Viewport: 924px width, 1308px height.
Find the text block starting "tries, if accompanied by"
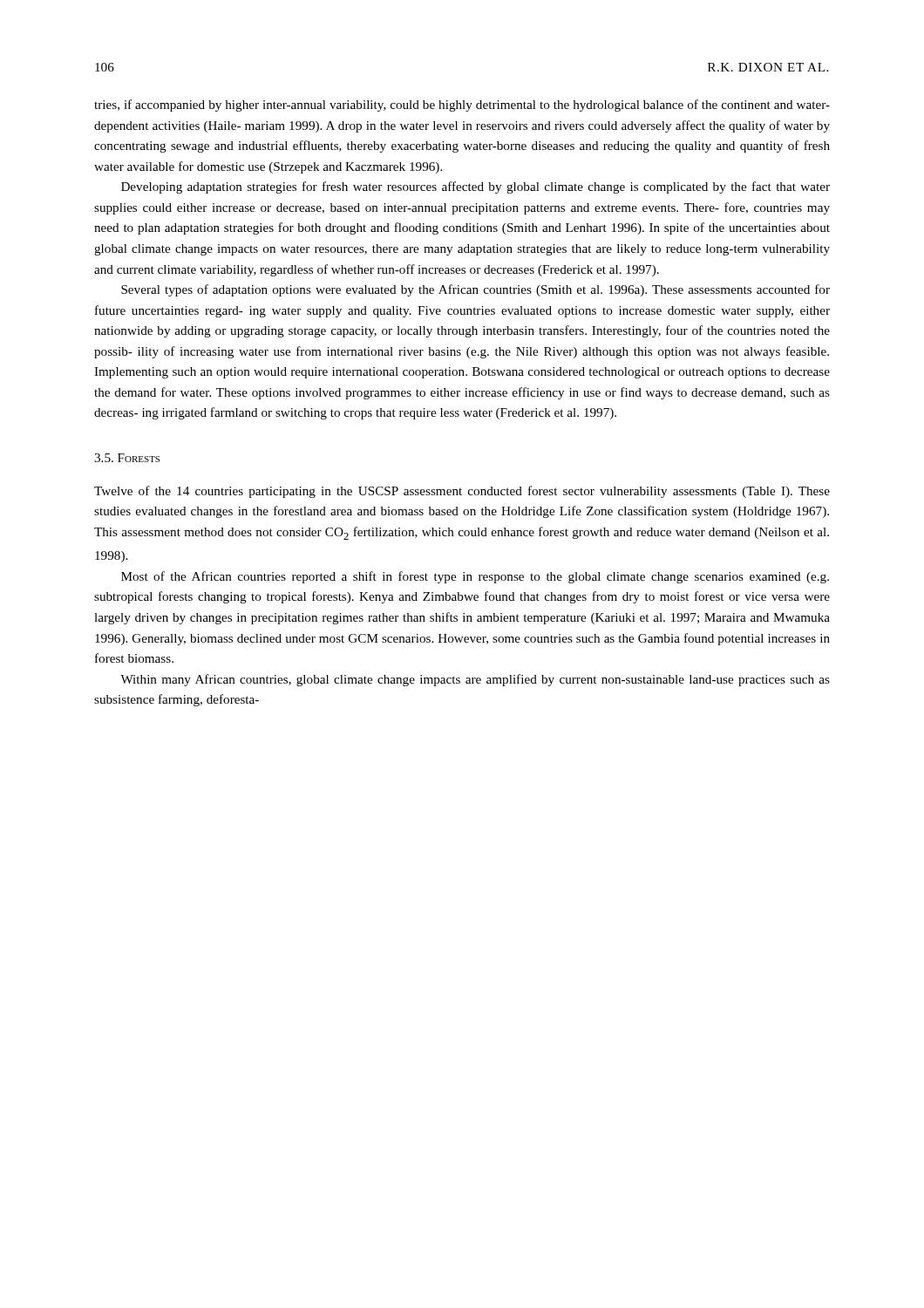pos(462,135)
